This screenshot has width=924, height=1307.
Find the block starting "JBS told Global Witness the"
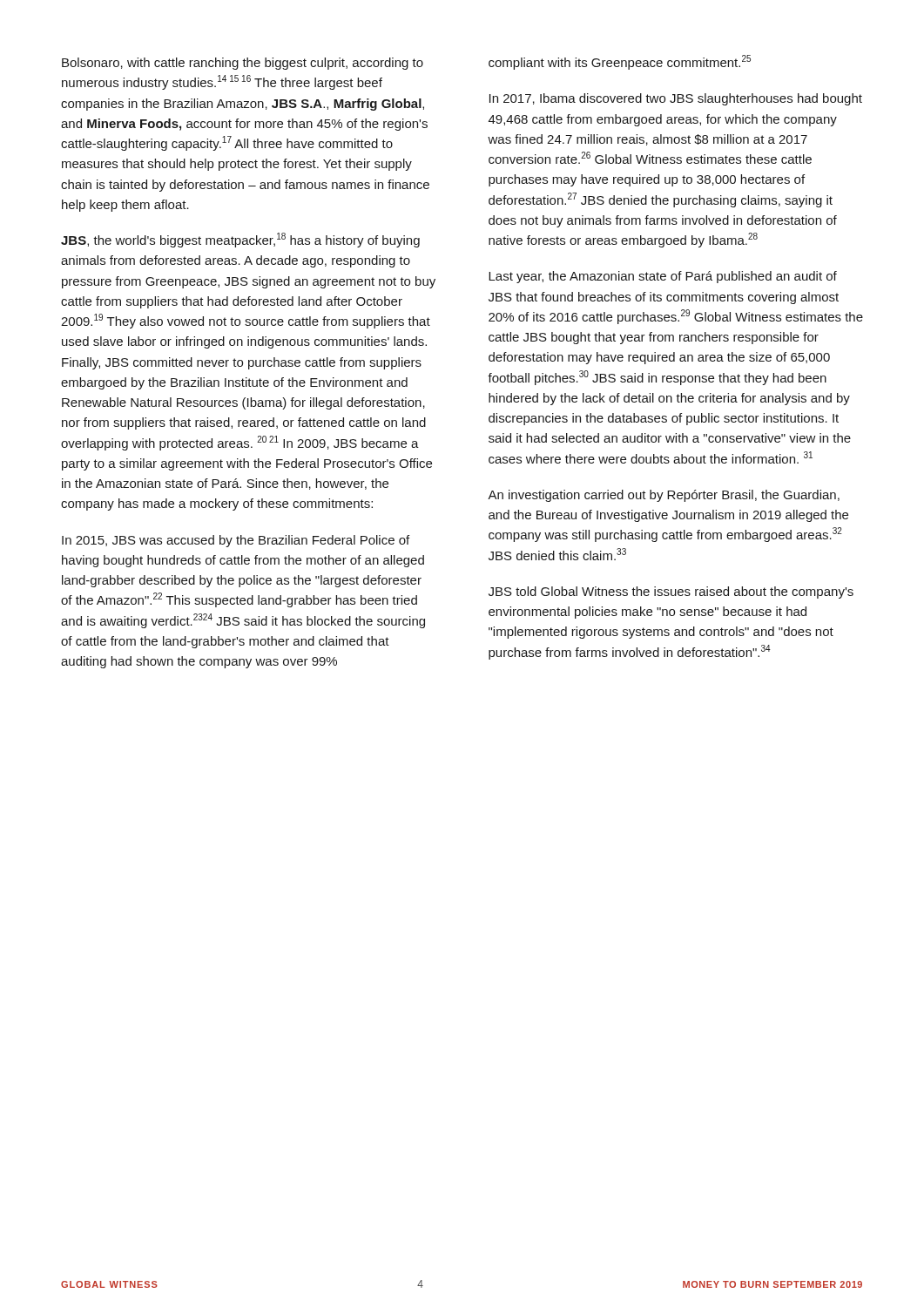[676, 621]
